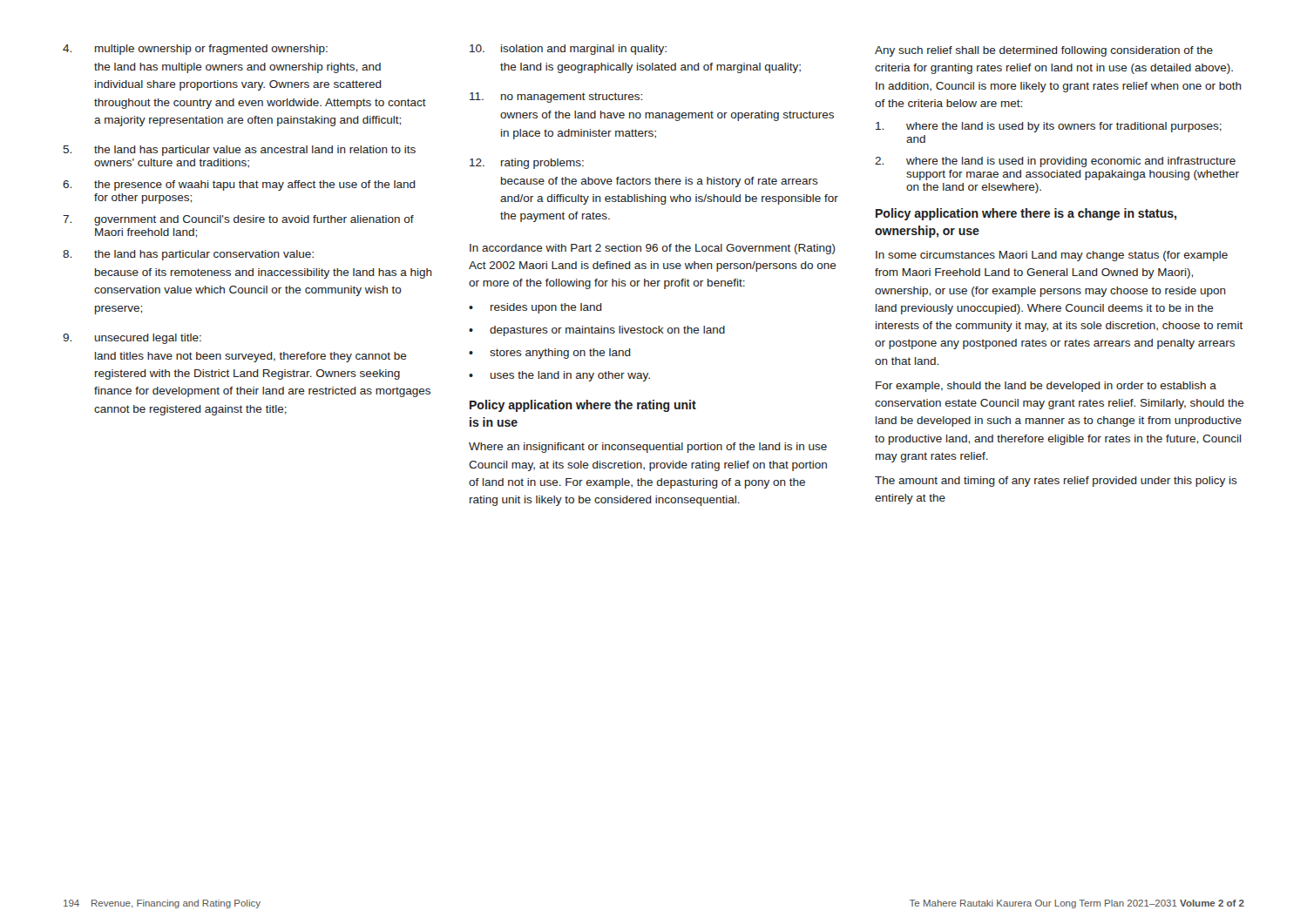The width and height of the screenshot is (1307, 924).
Task: Locate the list item with the text "5. the land has particular value as"
Action: tap(247, 156)
